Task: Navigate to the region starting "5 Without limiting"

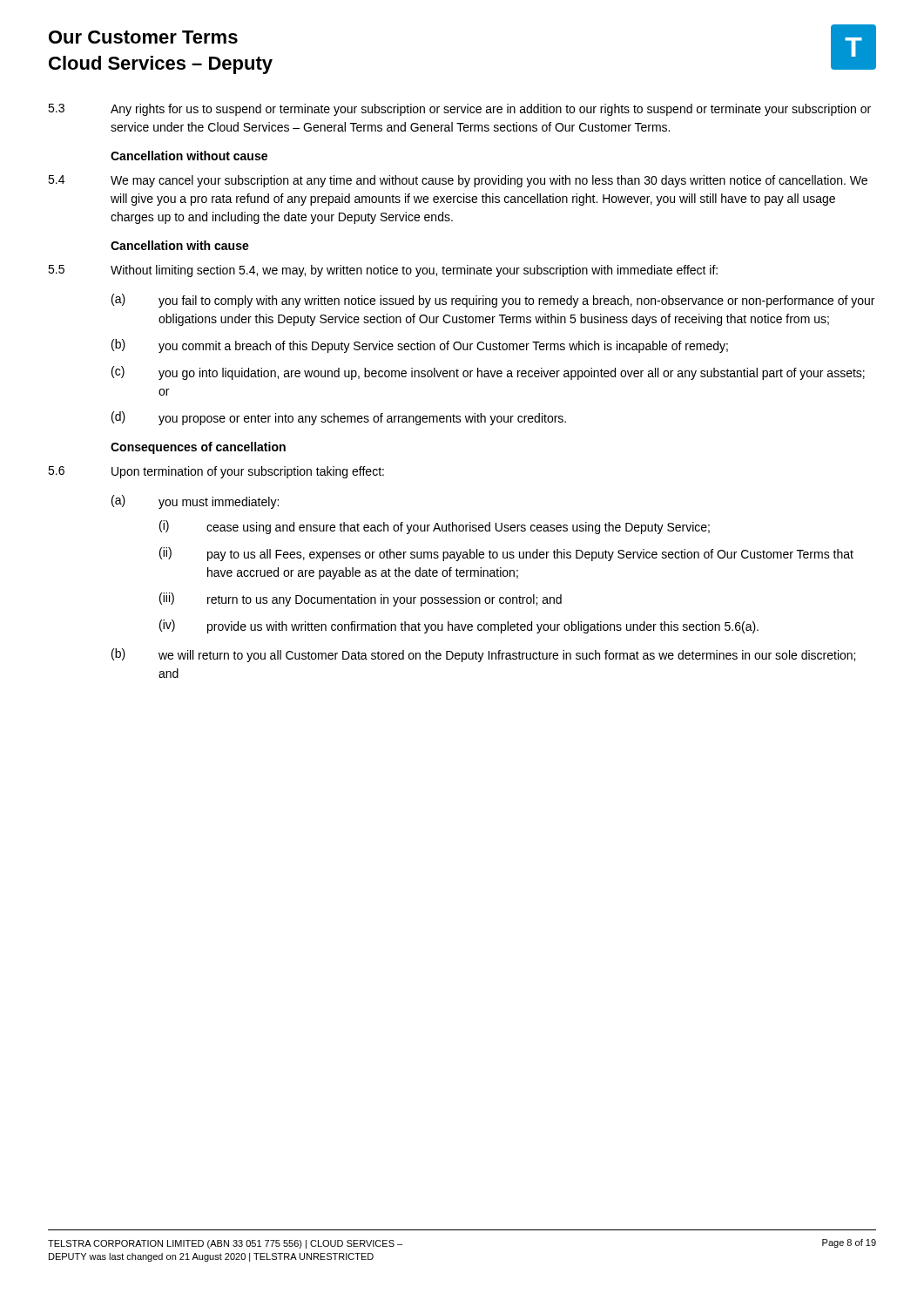Action: [x=462, y=271]
